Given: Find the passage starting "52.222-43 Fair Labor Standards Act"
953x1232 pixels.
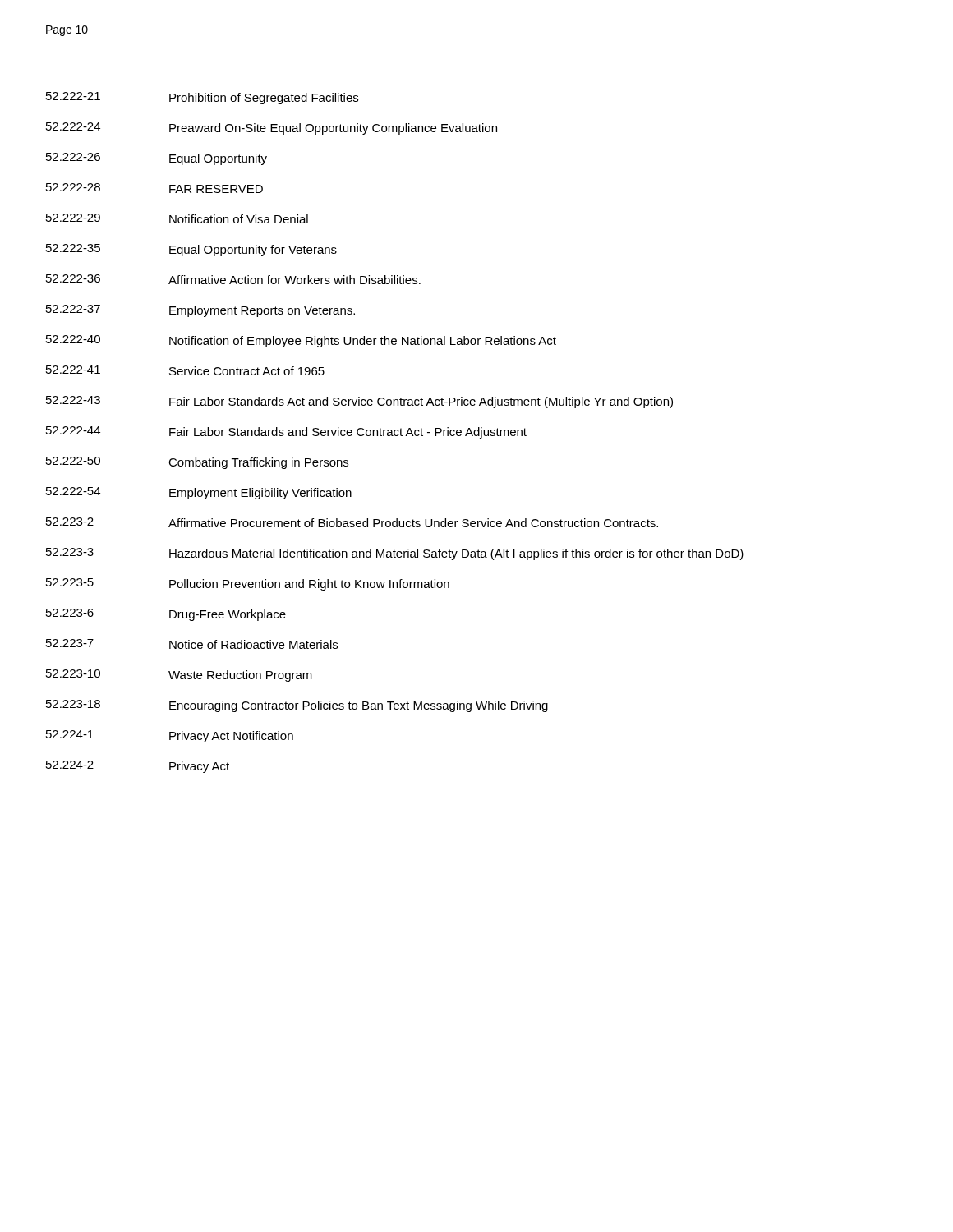Looking at the screenshot, I should click(x=476, y=401).
